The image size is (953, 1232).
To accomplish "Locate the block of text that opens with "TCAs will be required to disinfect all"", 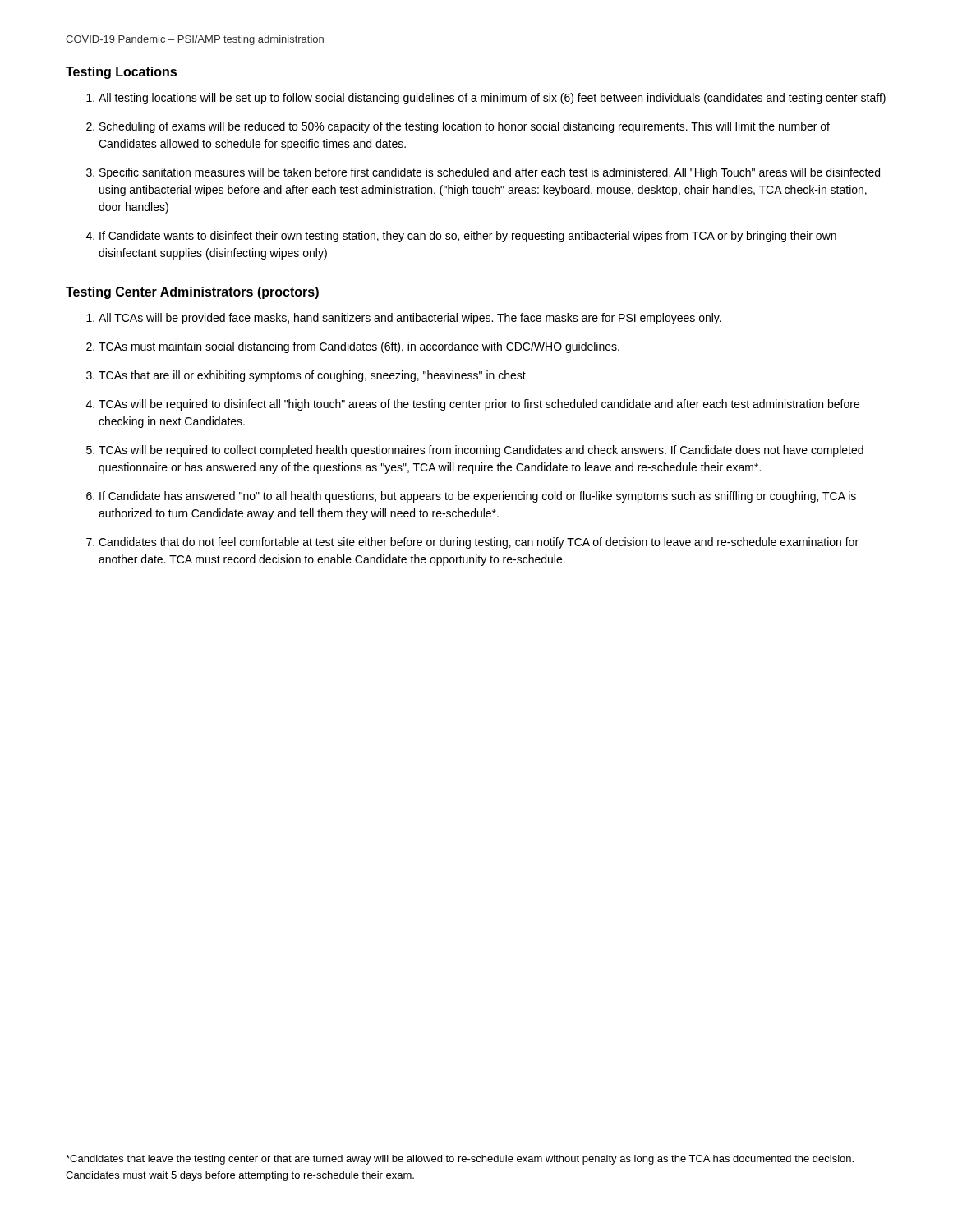I will coord(493,413).
